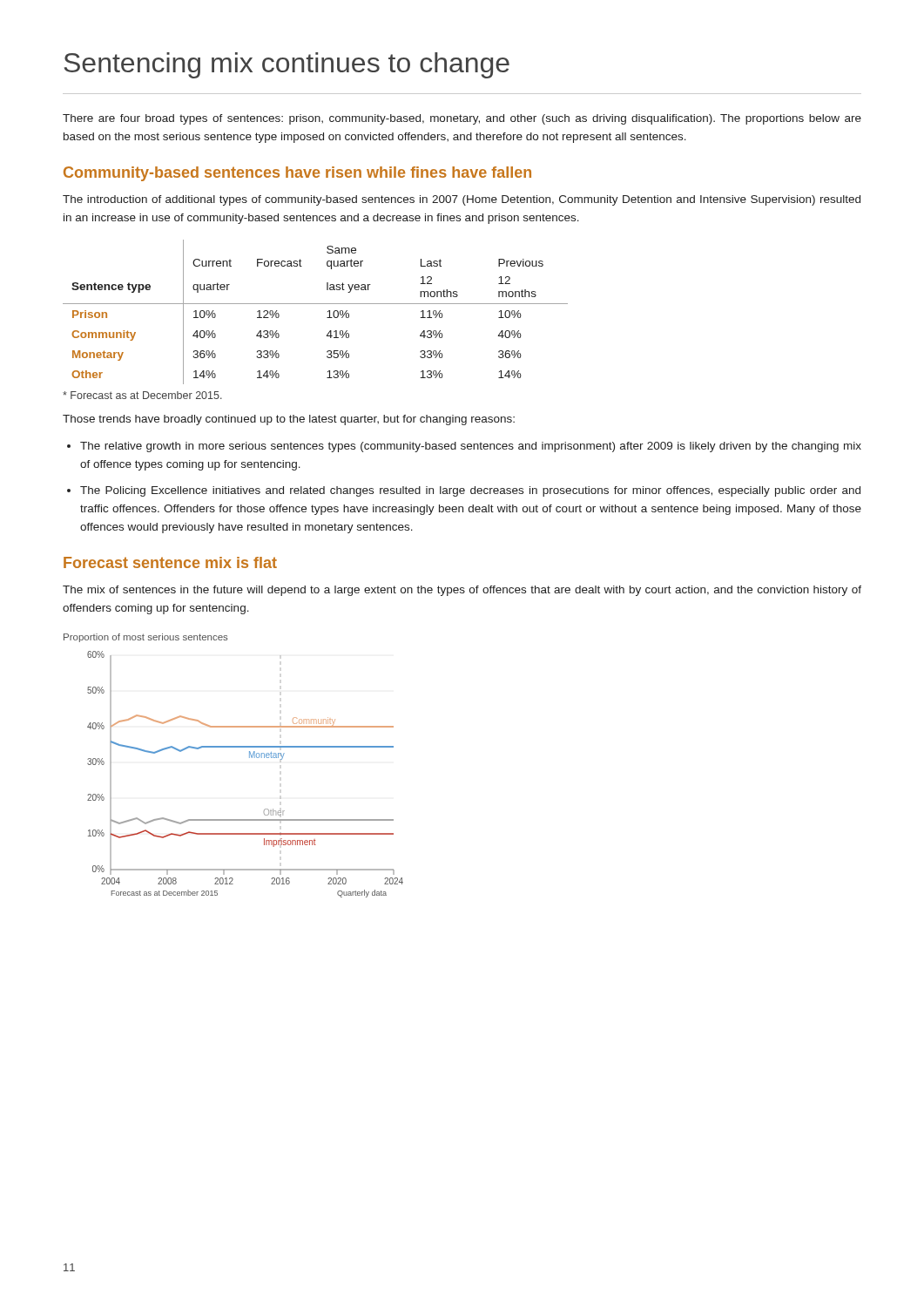Image resolution: width=924 pixels, height=1307 pixels.
Task: Find the table that mentions "12 months"
Action: coord(462,312)
